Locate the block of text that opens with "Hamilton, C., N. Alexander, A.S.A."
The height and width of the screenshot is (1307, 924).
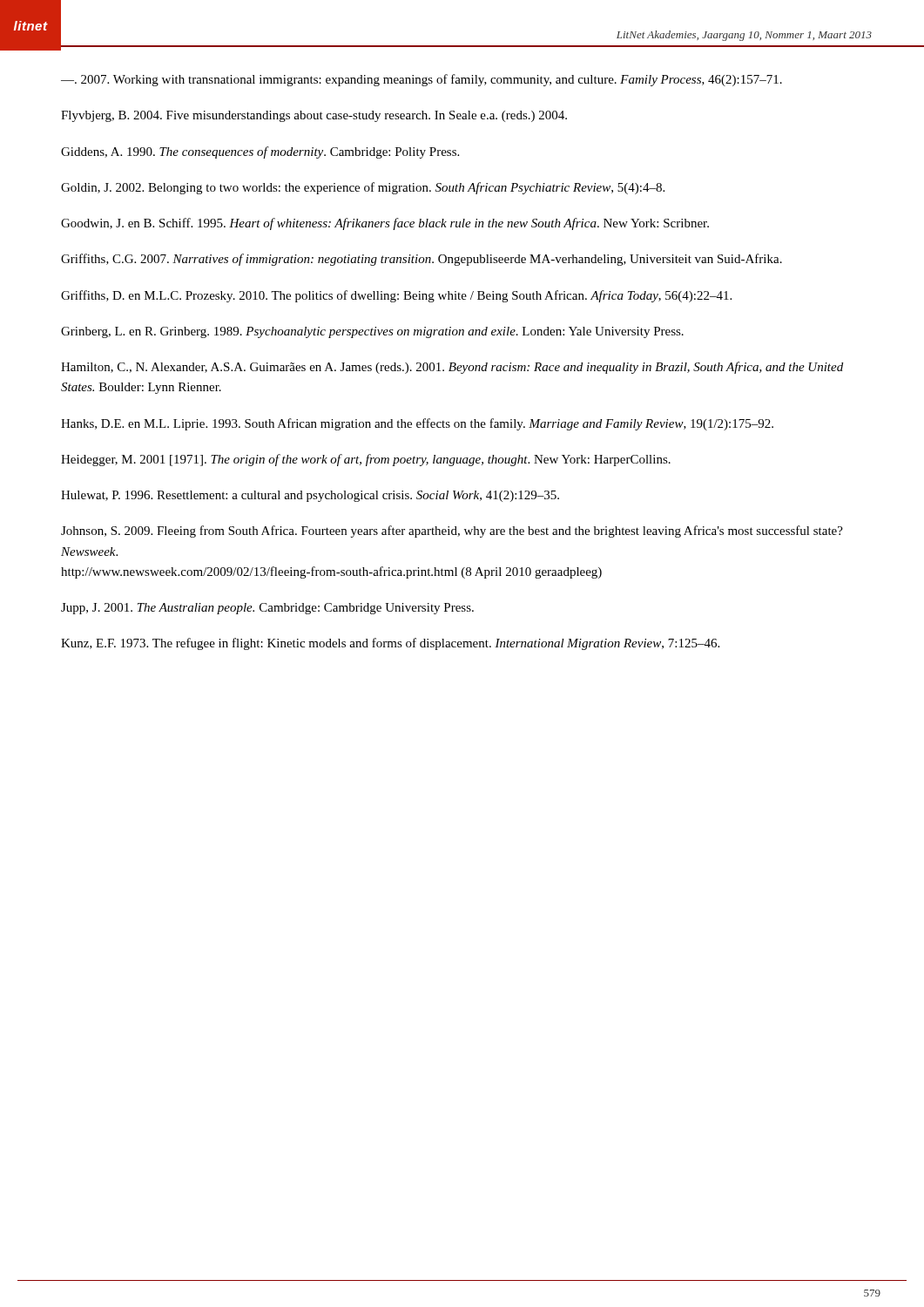pos(452,377)
